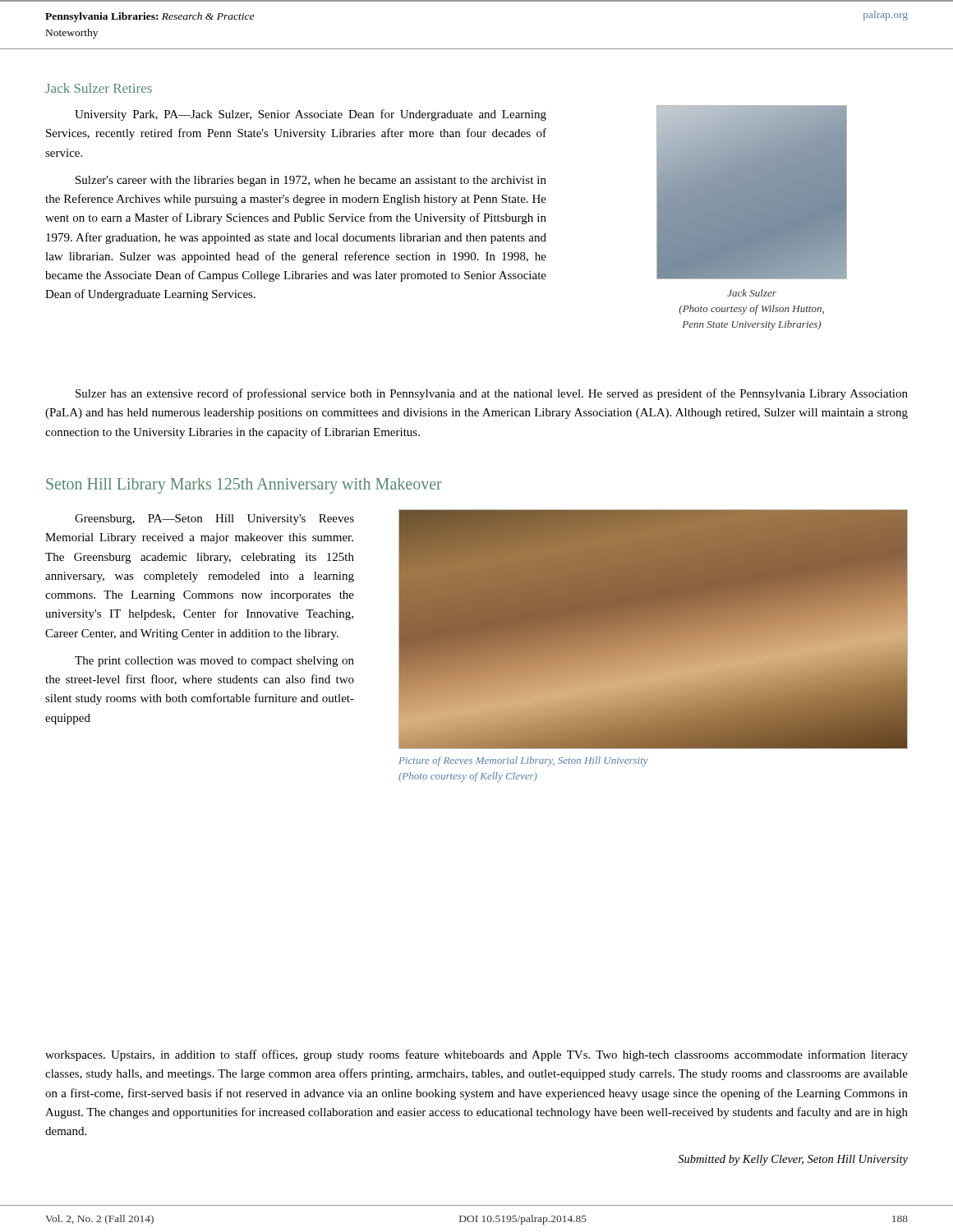
Task: Point to the element starting "Seton Hill Library Marks 125th Anniversary with"
Action: [243, 484]
